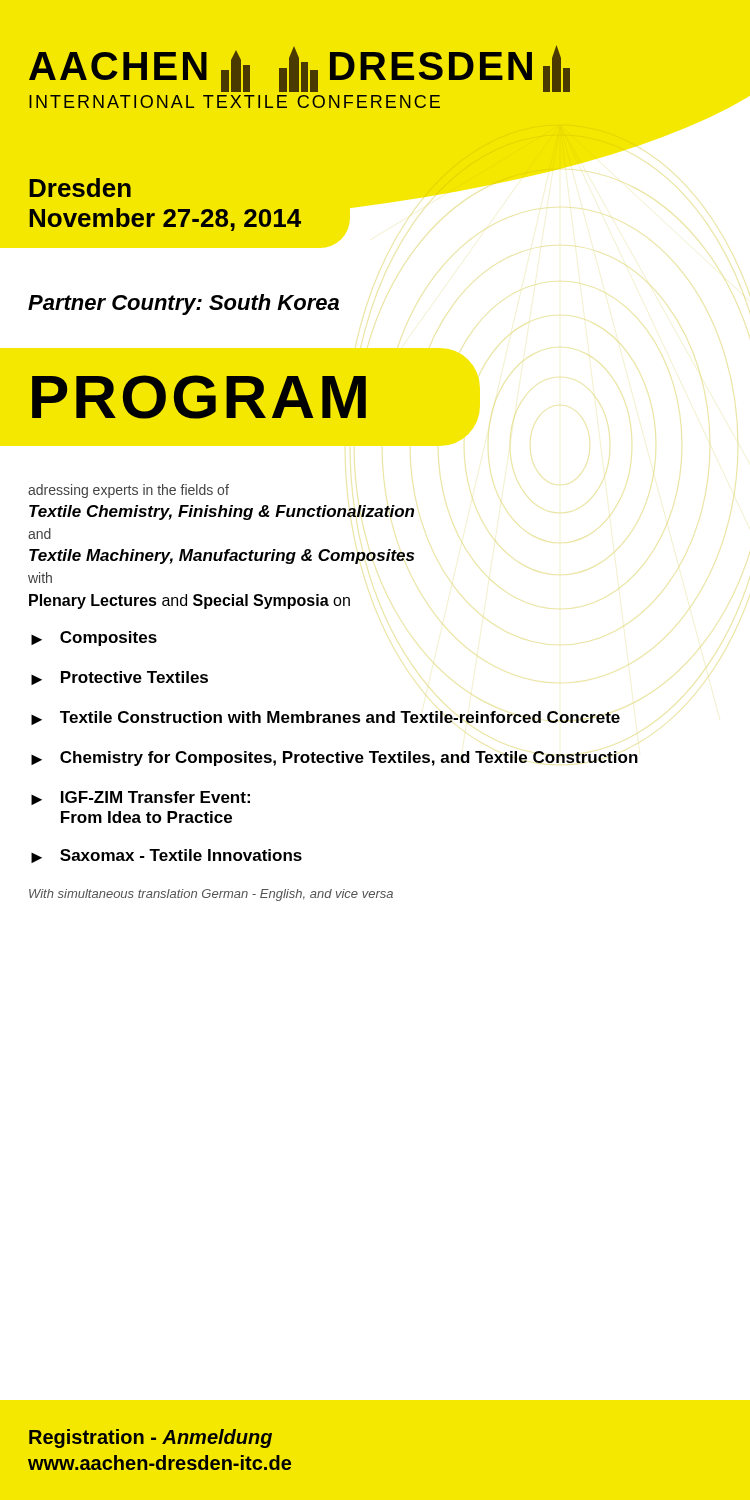The width and height of the screenshot is (750, 1500).
Task: Click on the passage starting "Dresden November 27-28, 2014"
Action: (175, 203)
